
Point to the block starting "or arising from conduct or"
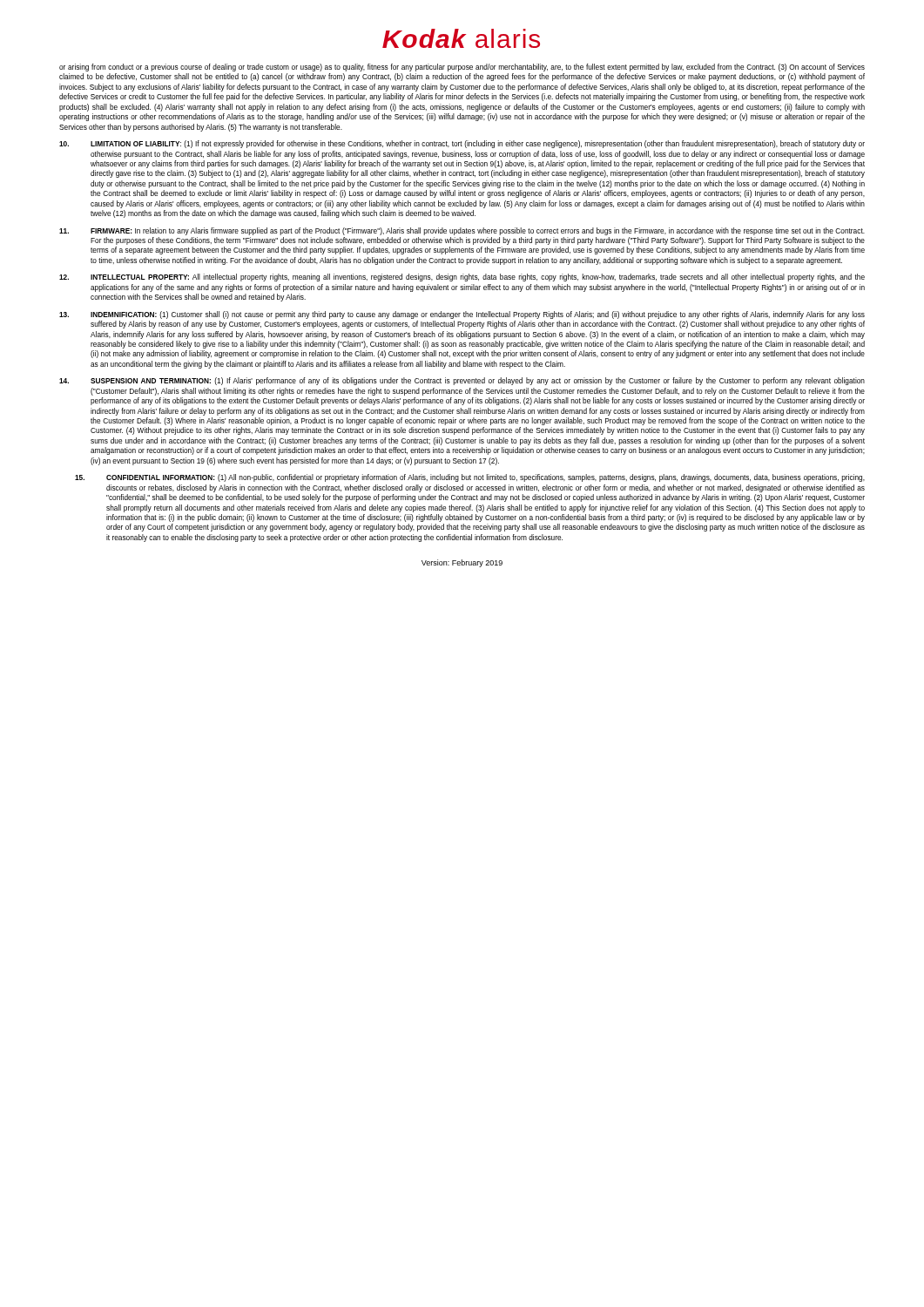[x=462, y=97]
